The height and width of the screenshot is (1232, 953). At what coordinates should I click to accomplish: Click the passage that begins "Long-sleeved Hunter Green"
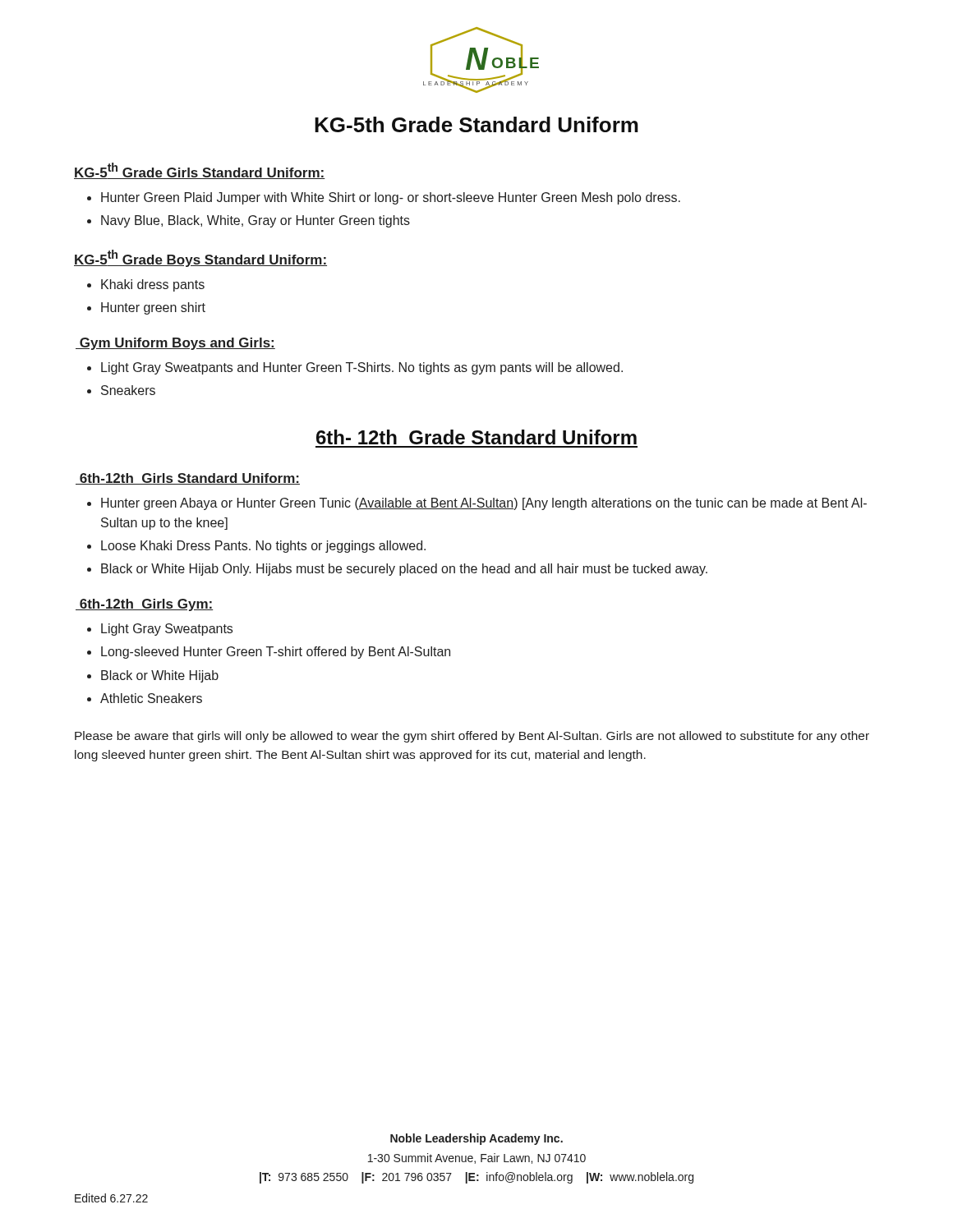(276, 652)
